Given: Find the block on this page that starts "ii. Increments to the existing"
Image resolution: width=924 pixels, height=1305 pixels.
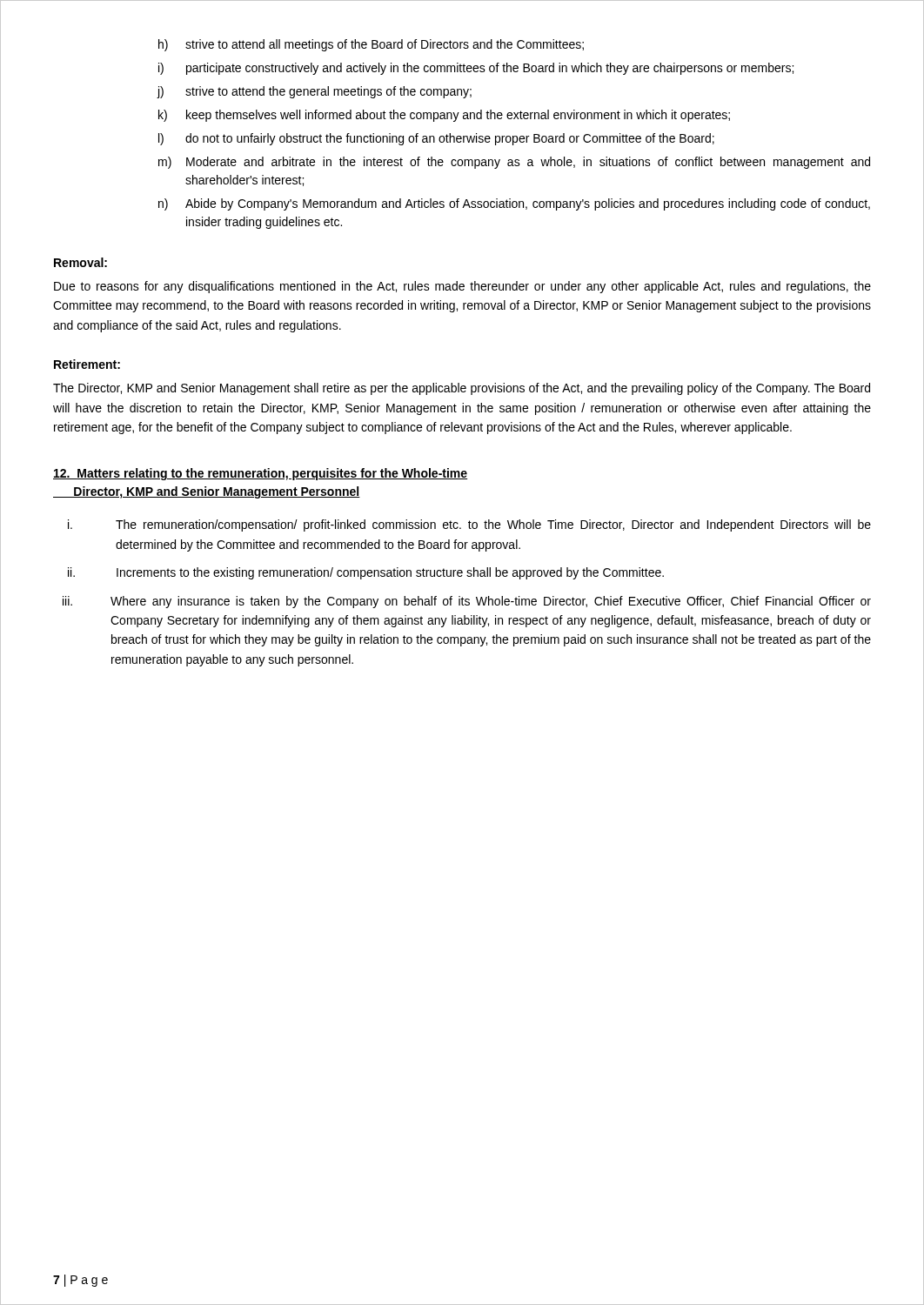Looking at the screenshot, I should (462, 573).
